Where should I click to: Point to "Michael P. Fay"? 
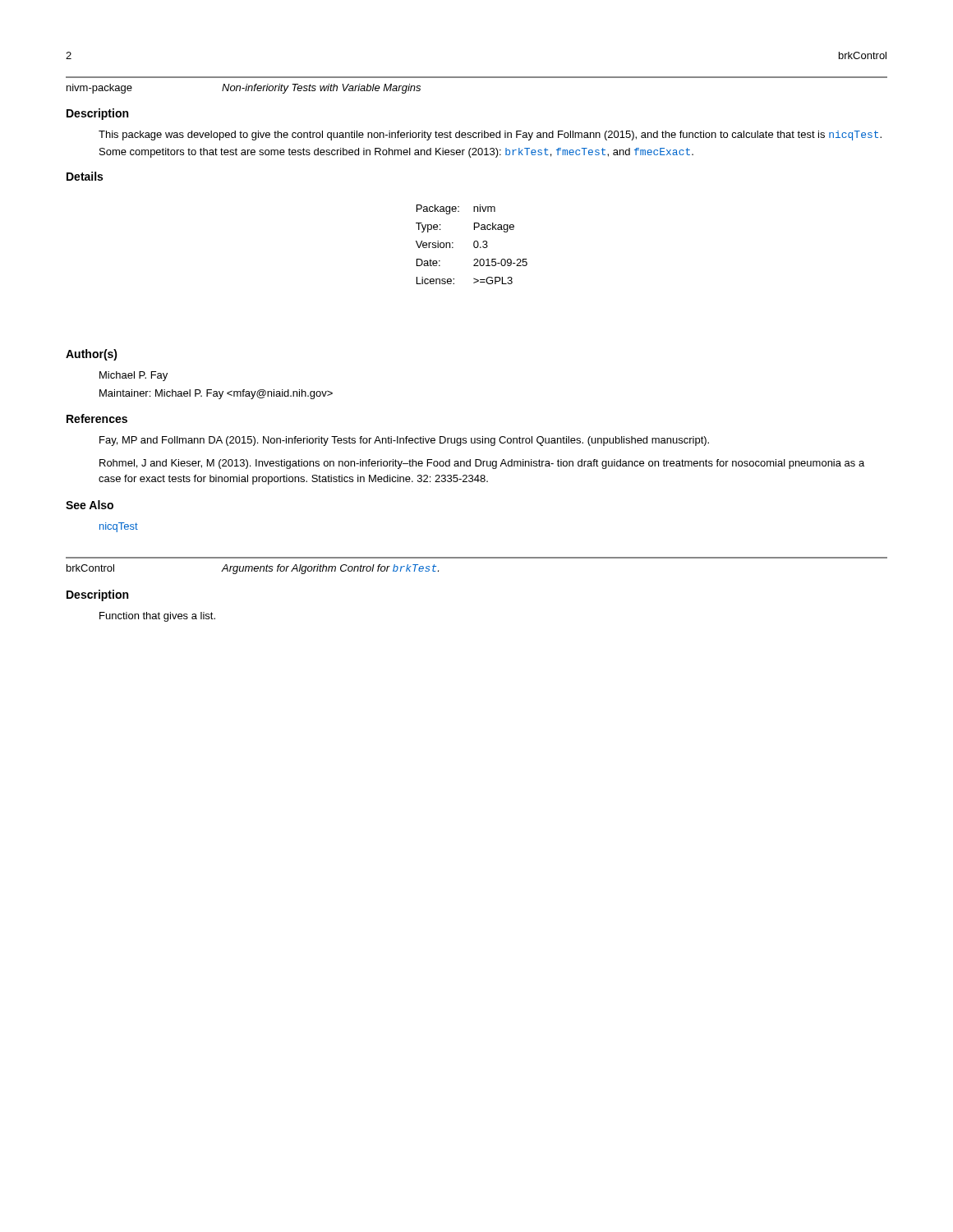point(133,375)
